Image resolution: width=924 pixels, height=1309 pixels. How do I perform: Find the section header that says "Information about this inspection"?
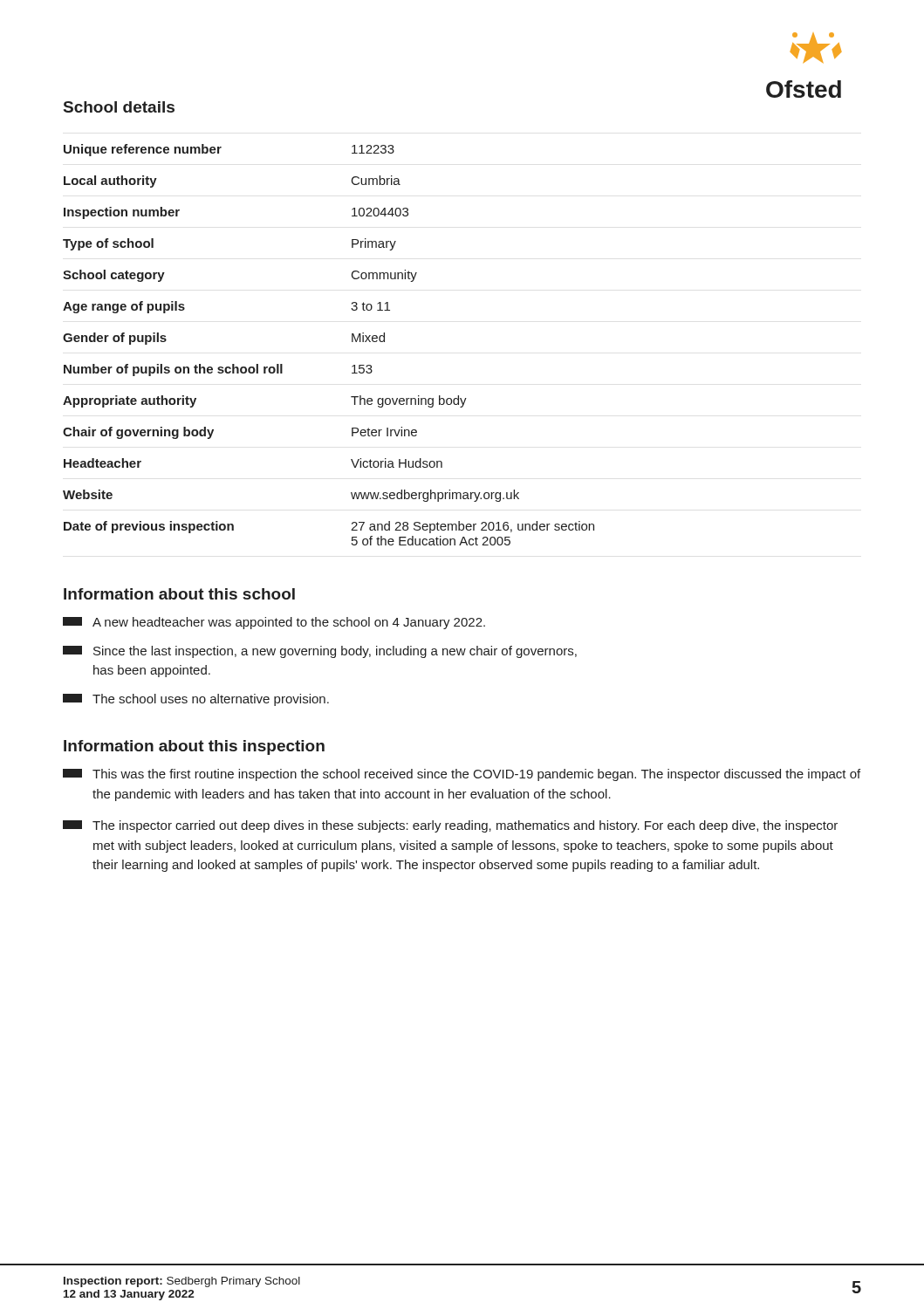click(x=194, y=746)
